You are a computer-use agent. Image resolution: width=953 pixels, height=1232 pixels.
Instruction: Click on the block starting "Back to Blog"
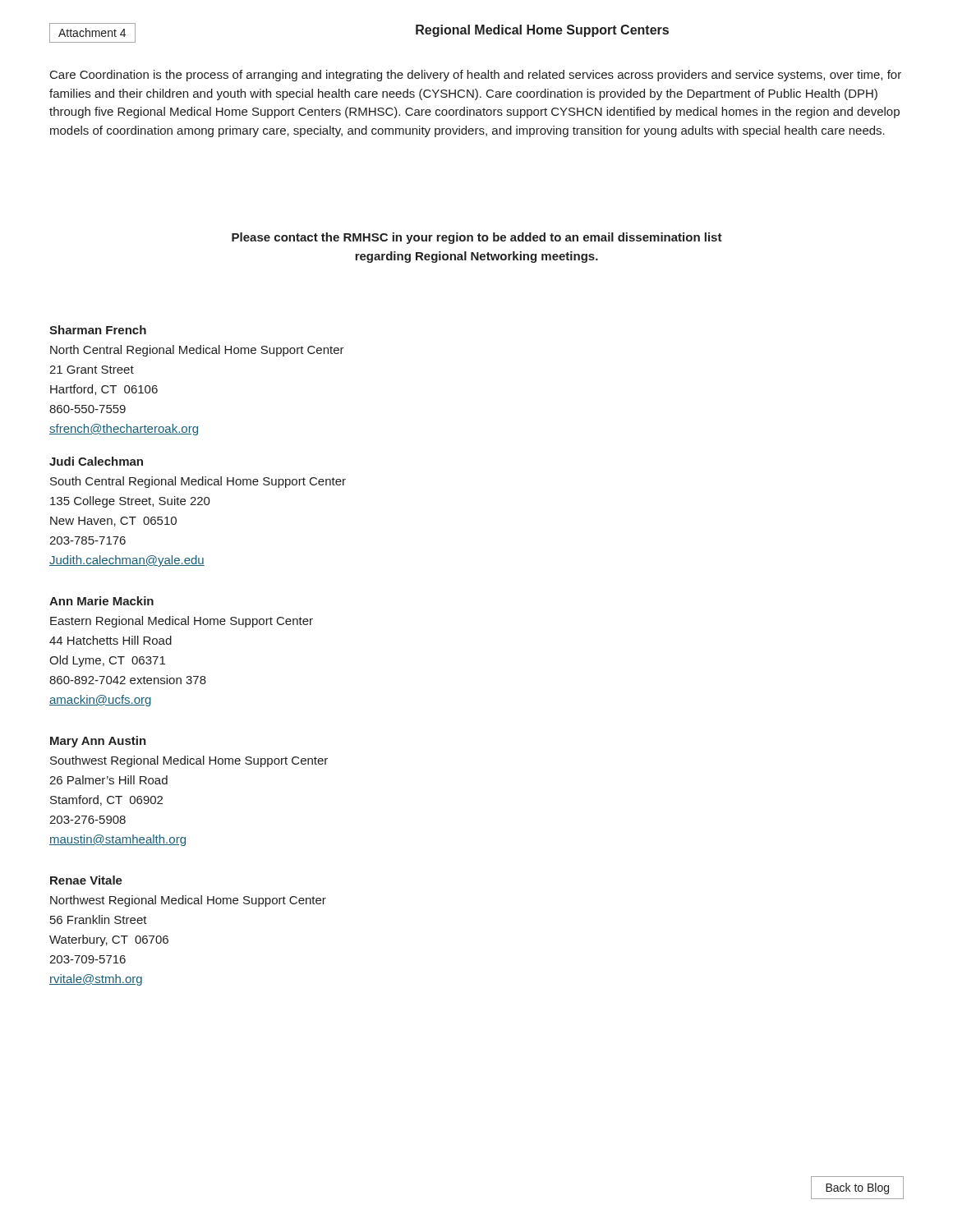857,1188
